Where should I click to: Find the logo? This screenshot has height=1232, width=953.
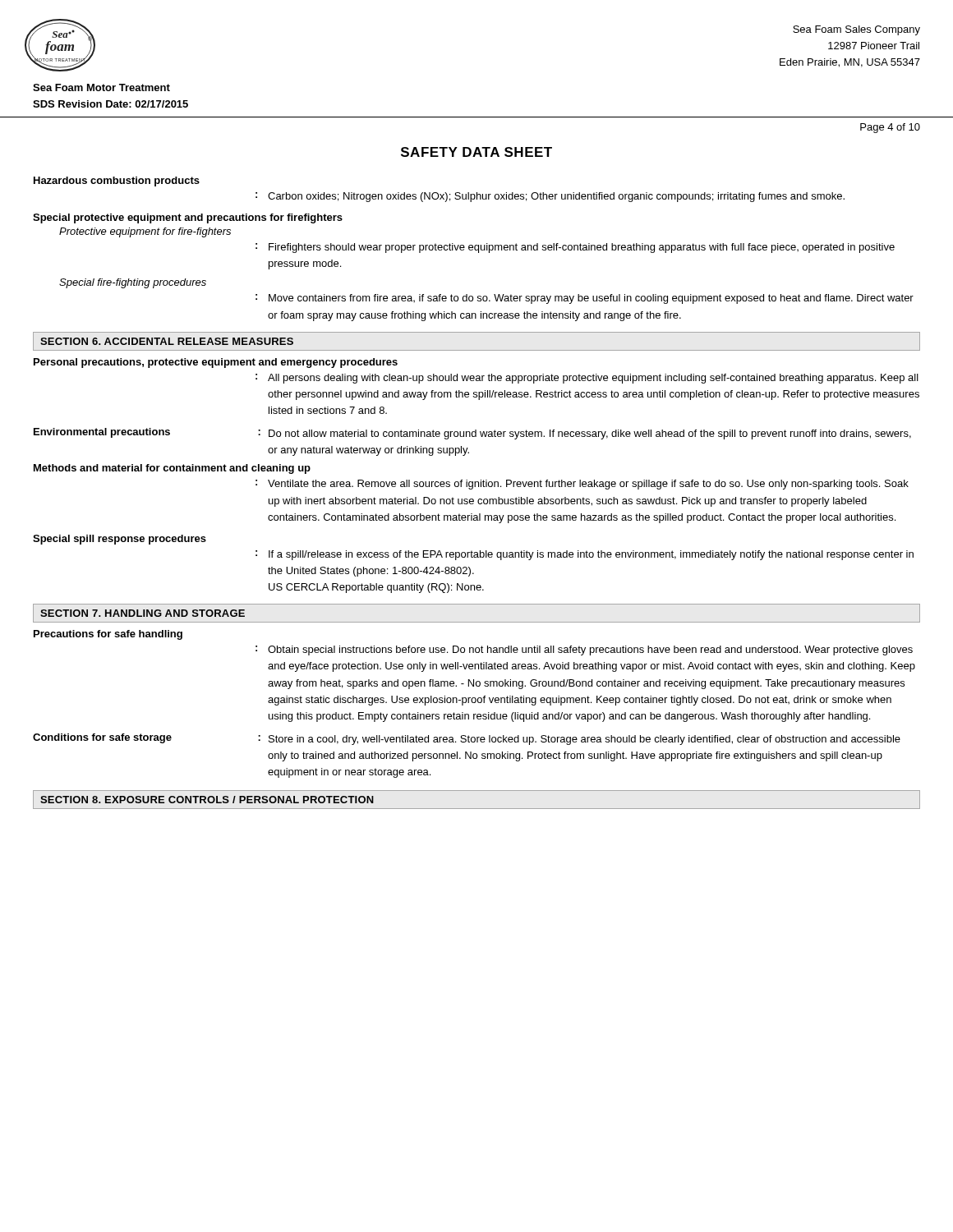(x=60, y=45)
